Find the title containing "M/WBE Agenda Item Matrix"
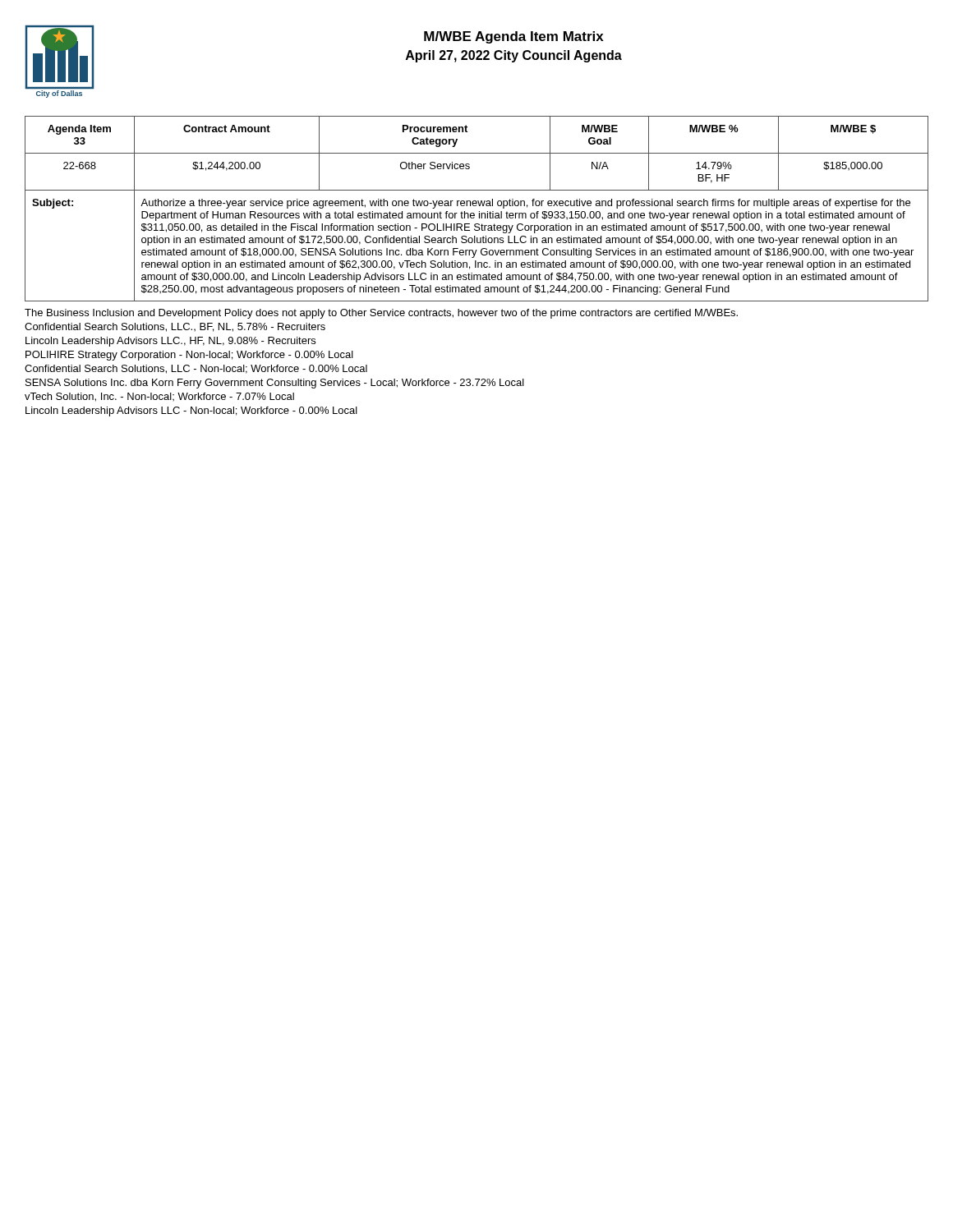The image size is (953, 1232). point(513,37)
